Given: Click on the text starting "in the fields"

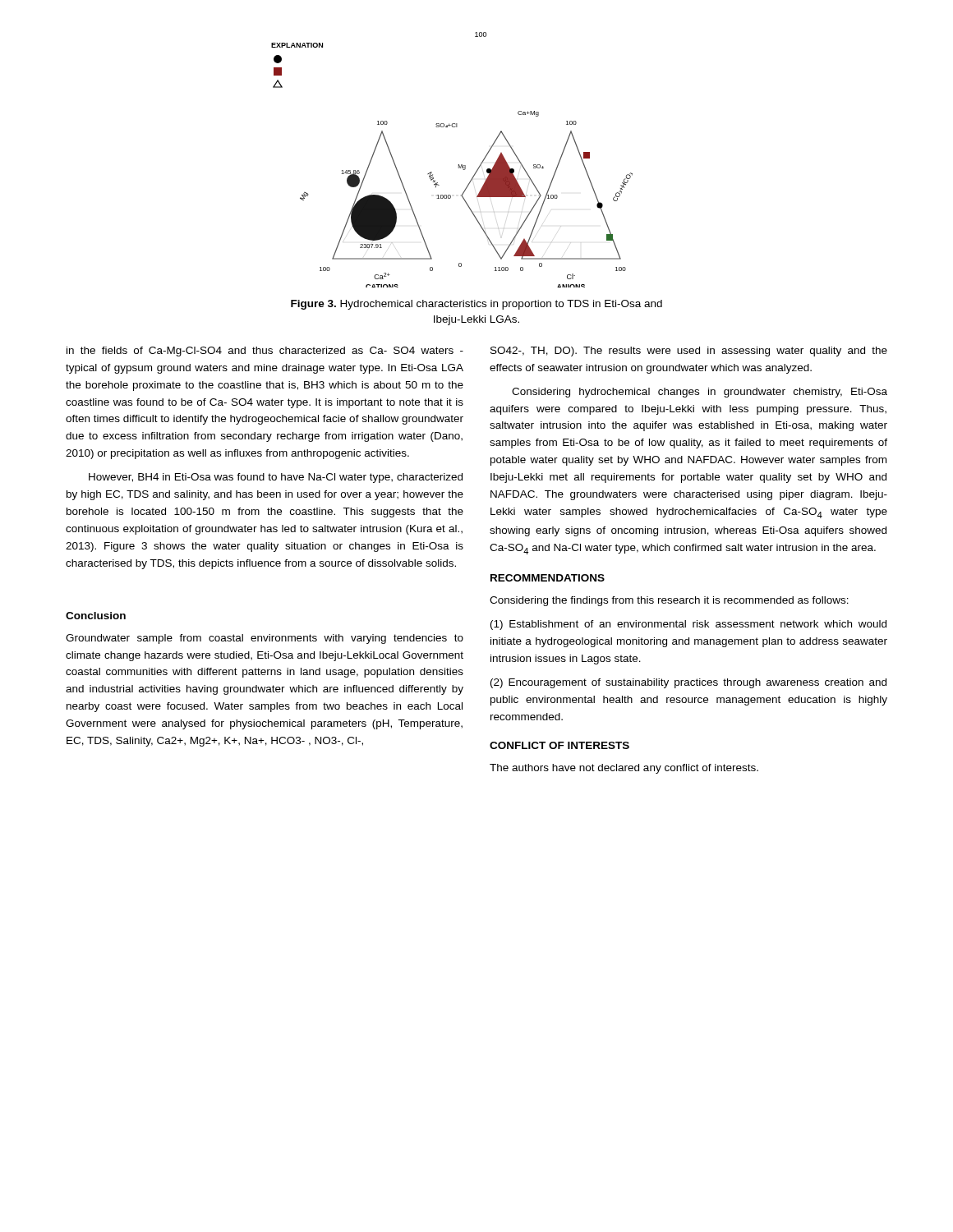Looking at the screenshot, I should [x=265, y=402].
